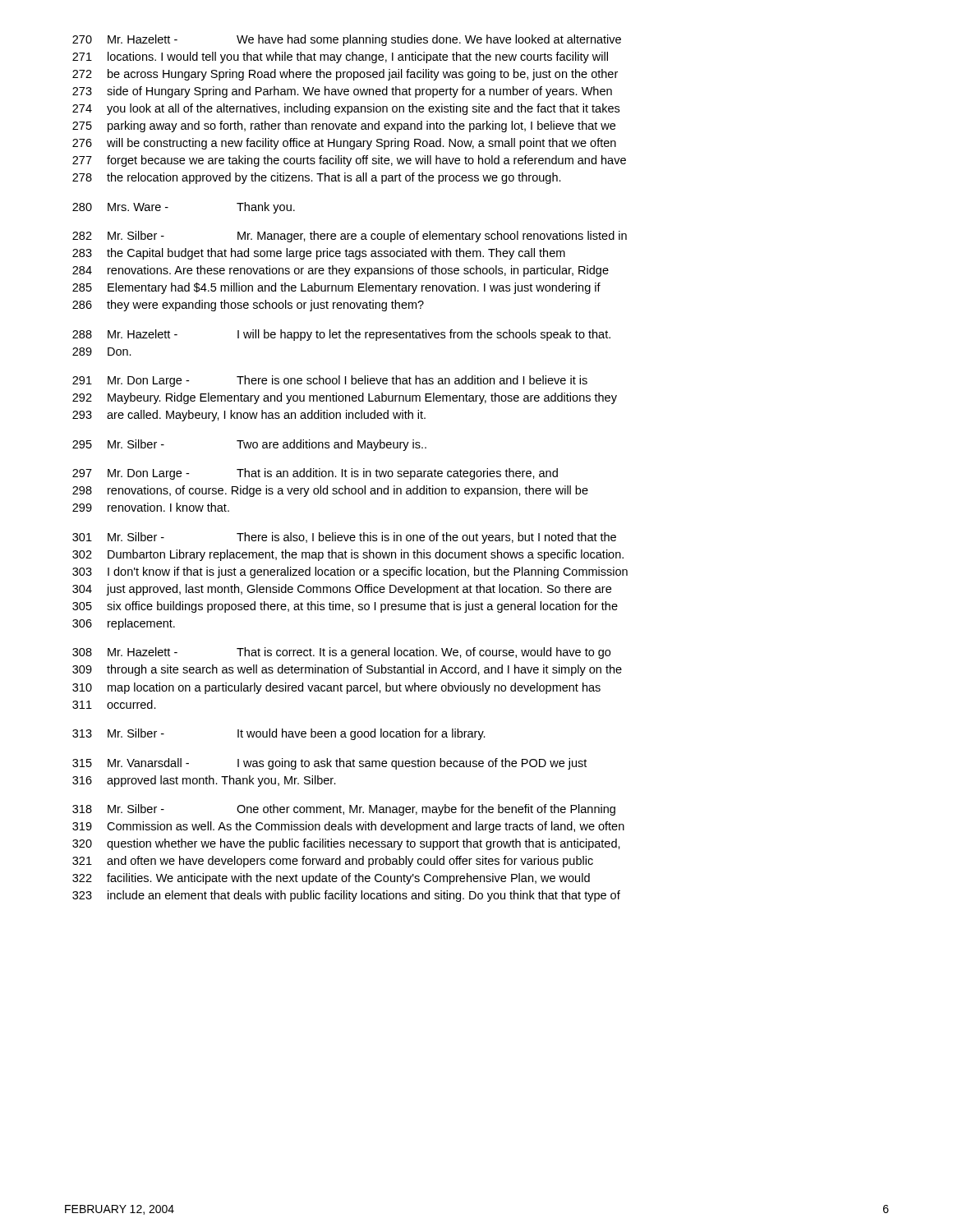The width and height of the screenshot is (953, 1232).
Task: Select the text block starting "295 Mr. Silber -Two are additions and Maybeury"
Action: [x=249, y=445]
